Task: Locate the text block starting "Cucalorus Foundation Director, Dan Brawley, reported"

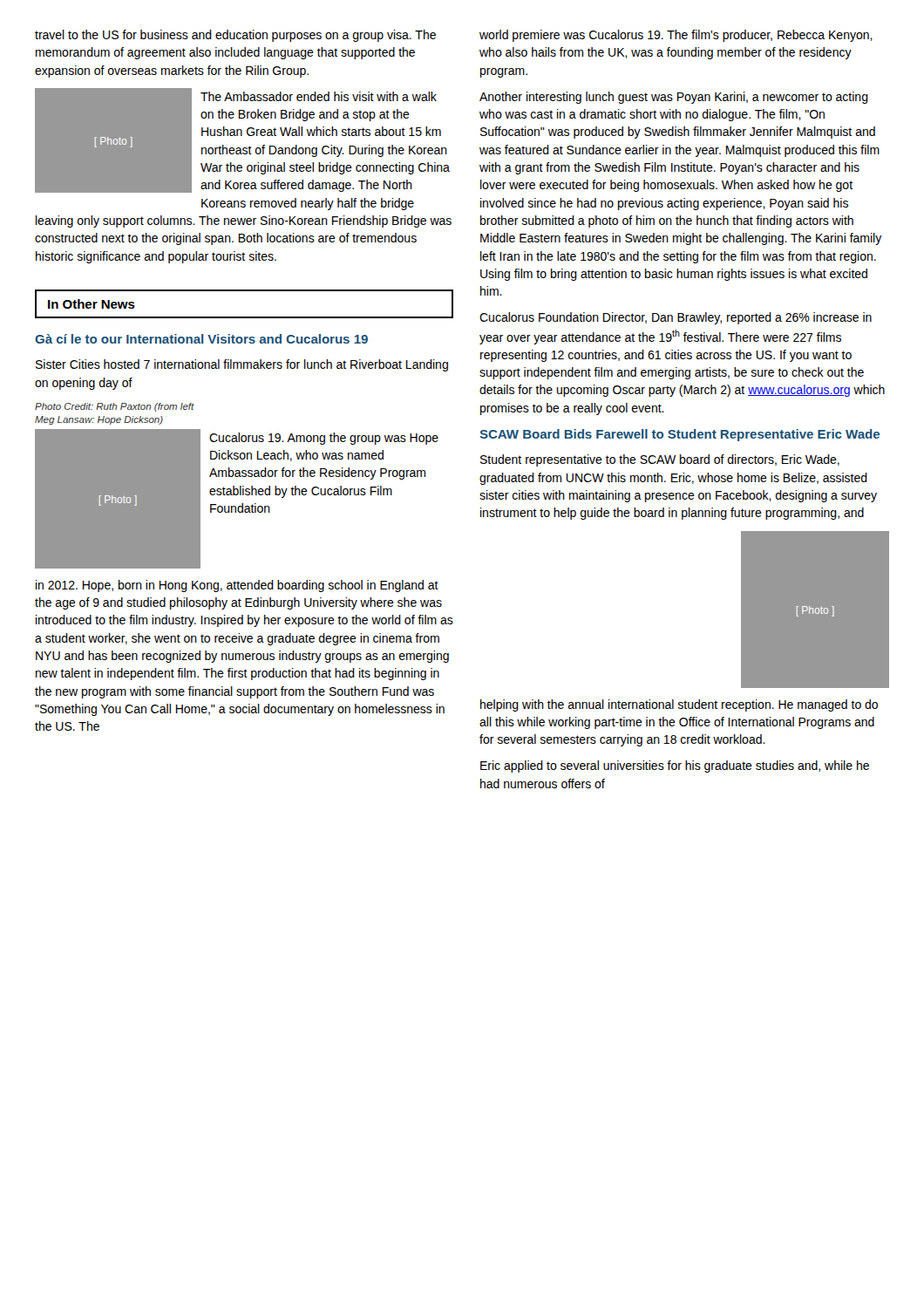Action: click(684, 363)
